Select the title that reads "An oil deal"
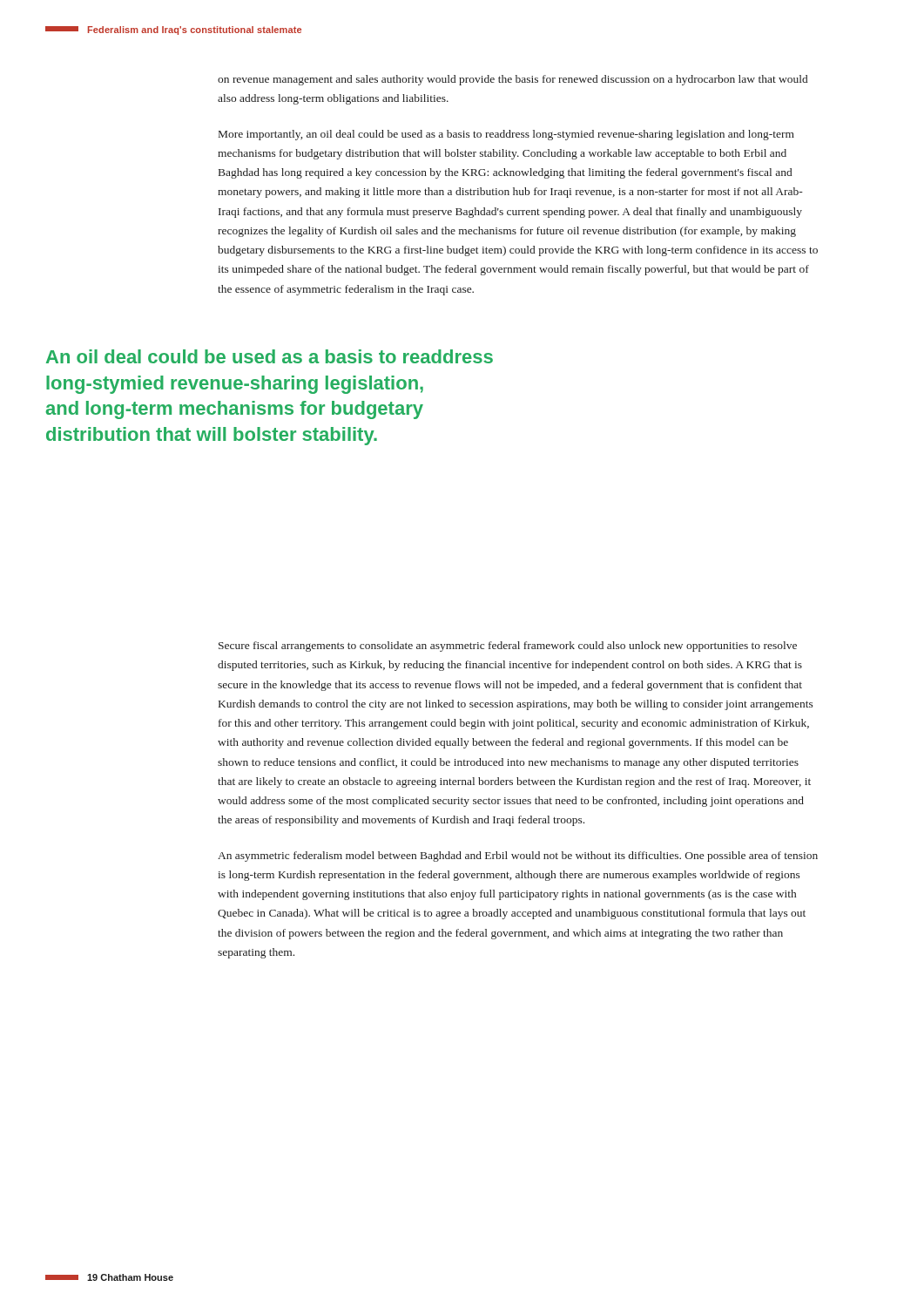The width and height of the screenshot is (924, 1307). pos(302,396)
